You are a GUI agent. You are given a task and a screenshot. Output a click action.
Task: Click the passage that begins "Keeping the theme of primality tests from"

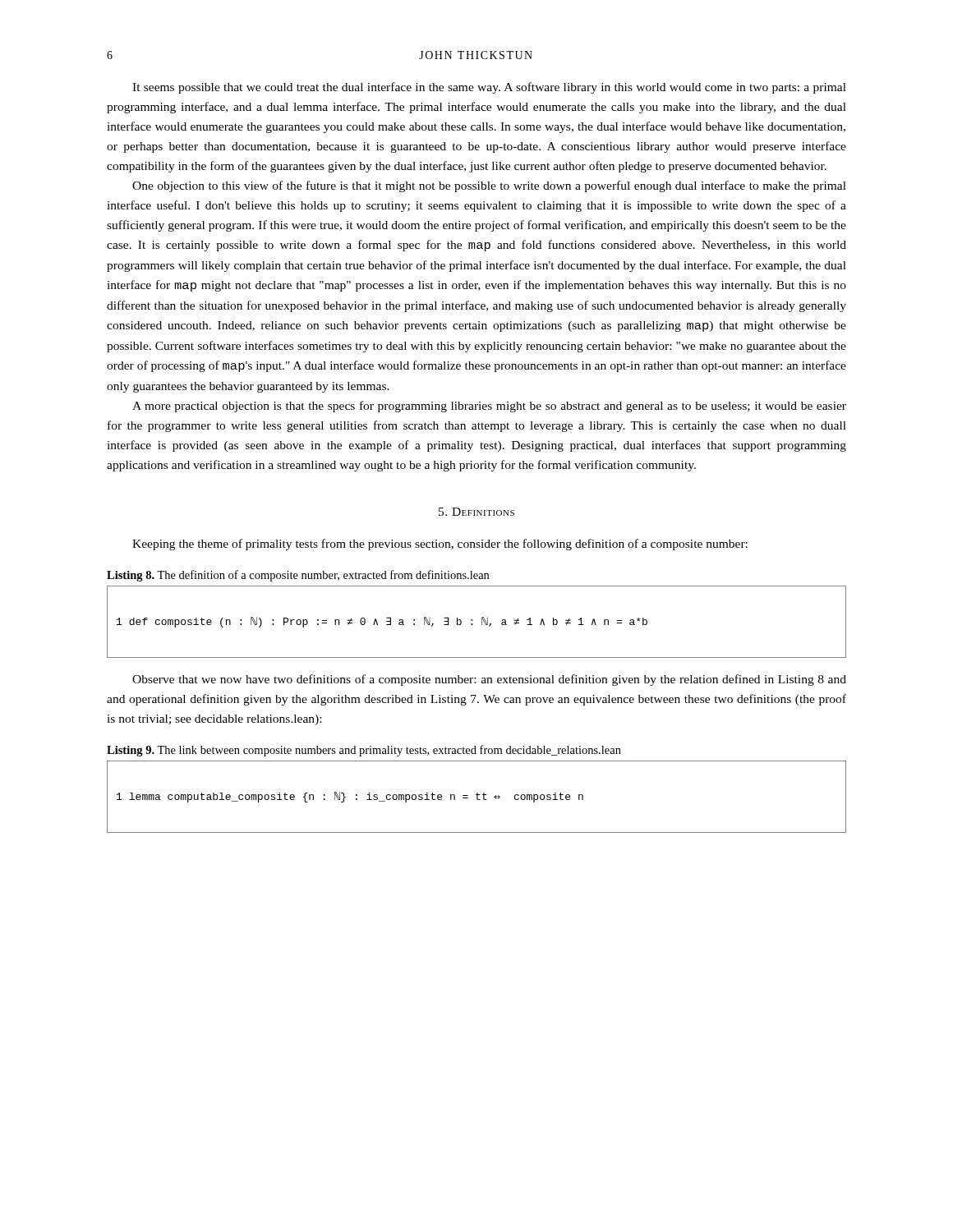(x=476, y=544)
